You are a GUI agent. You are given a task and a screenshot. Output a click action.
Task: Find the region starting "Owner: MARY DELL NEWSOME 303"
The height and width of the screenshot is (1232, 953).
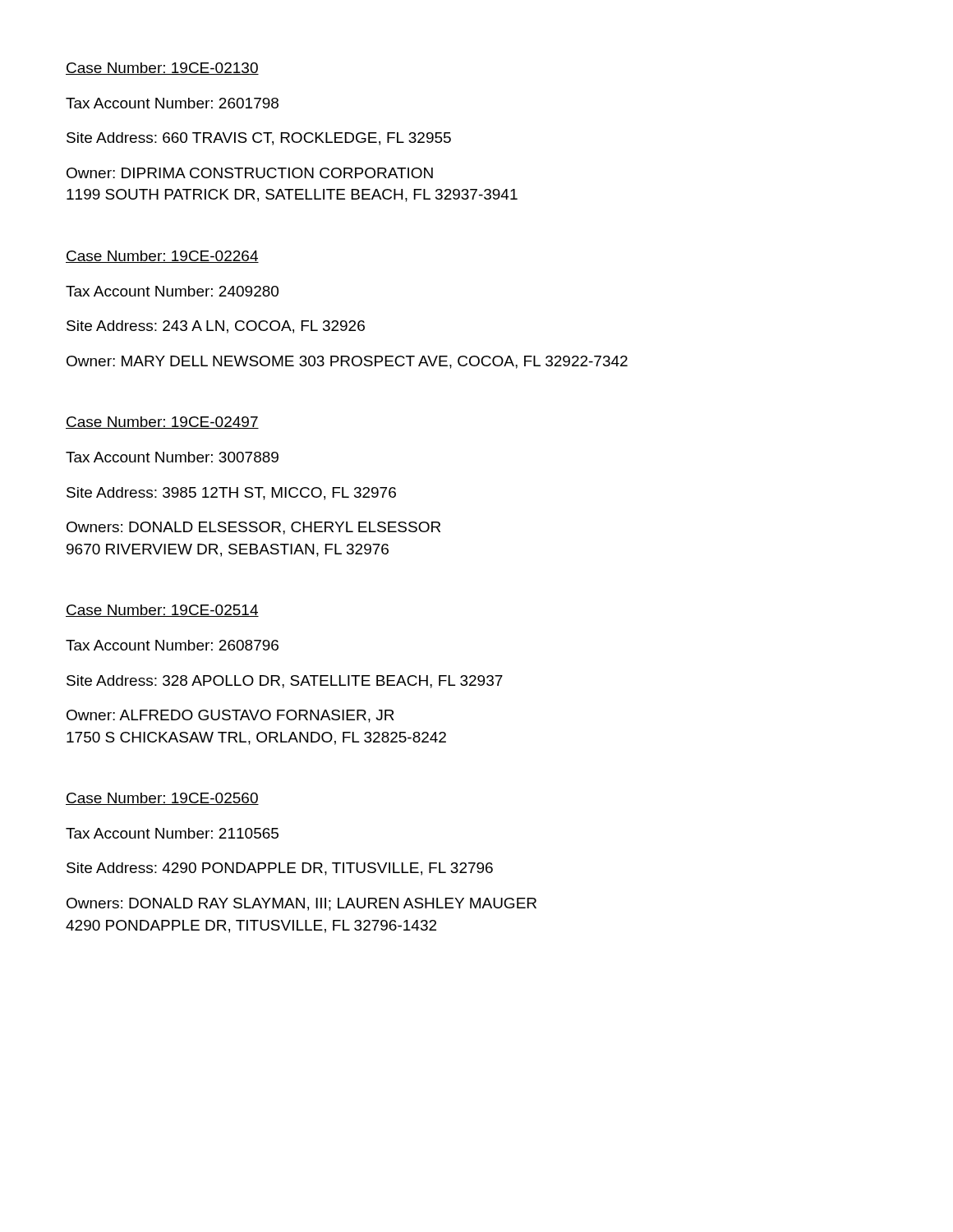point(347,361)
